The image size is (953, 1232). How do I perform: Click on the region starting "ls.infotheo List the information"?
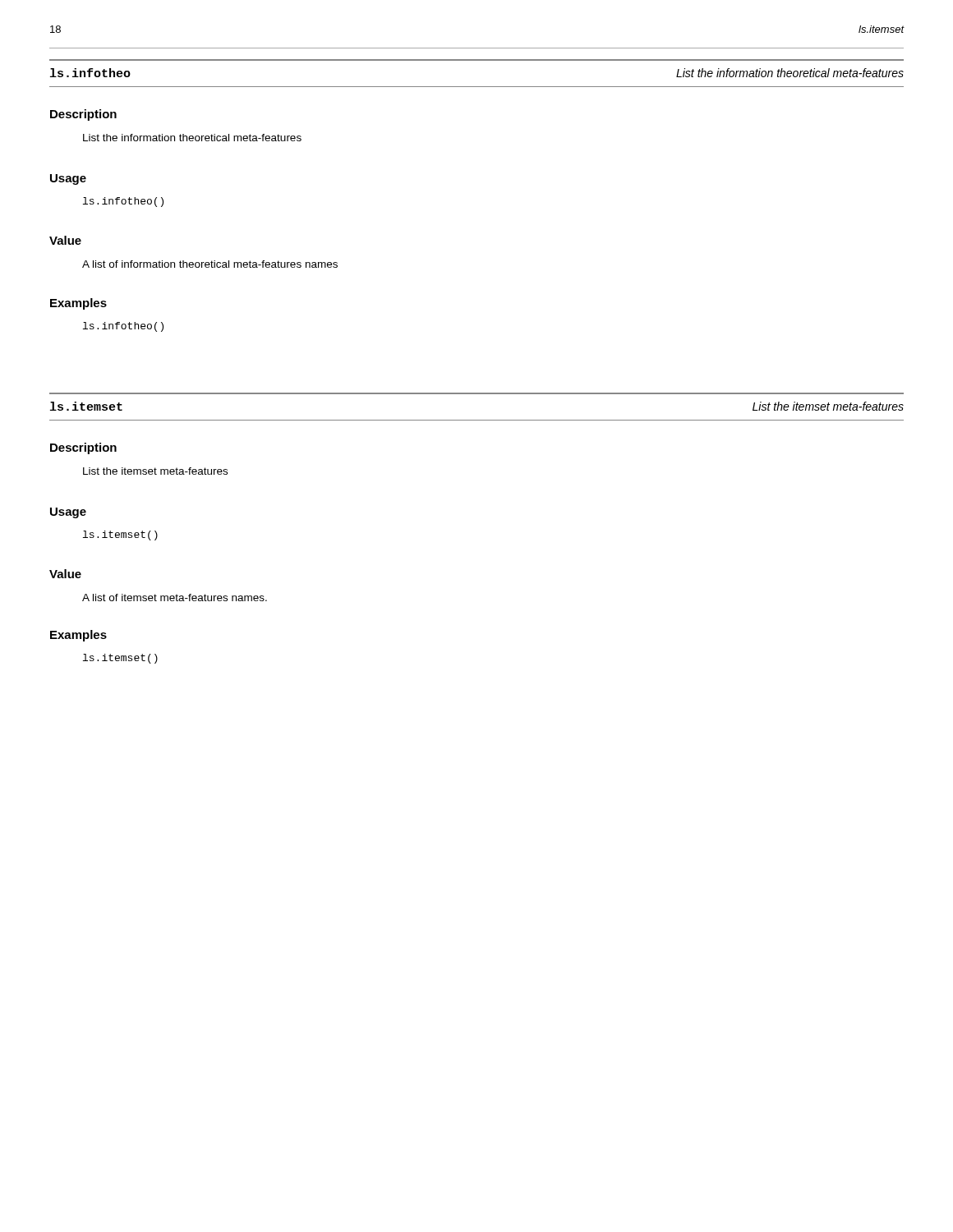[90, 73]
